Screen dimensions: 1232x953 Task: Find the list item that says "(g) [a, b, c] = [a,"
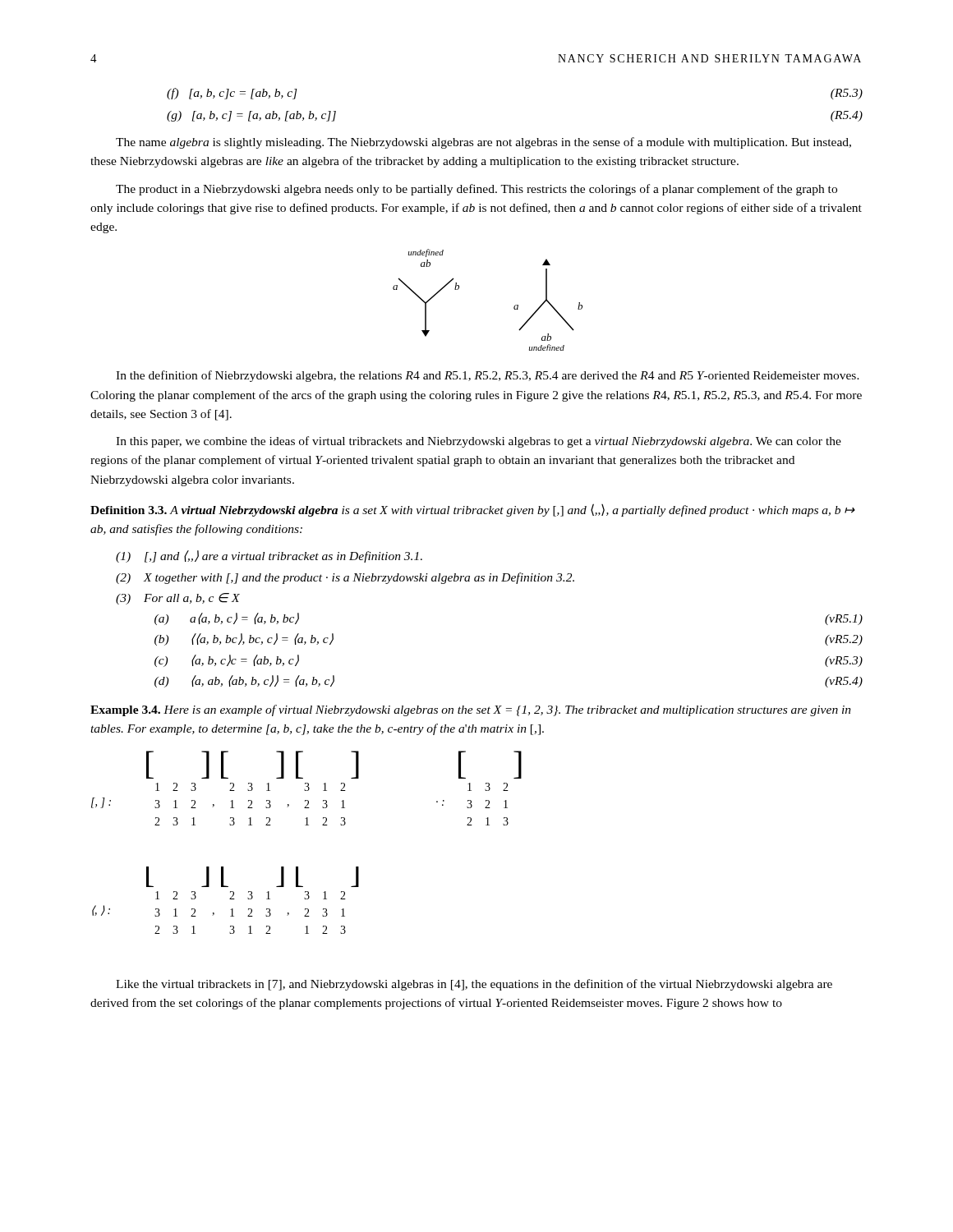pyautogui.click(x=253, y=116)
